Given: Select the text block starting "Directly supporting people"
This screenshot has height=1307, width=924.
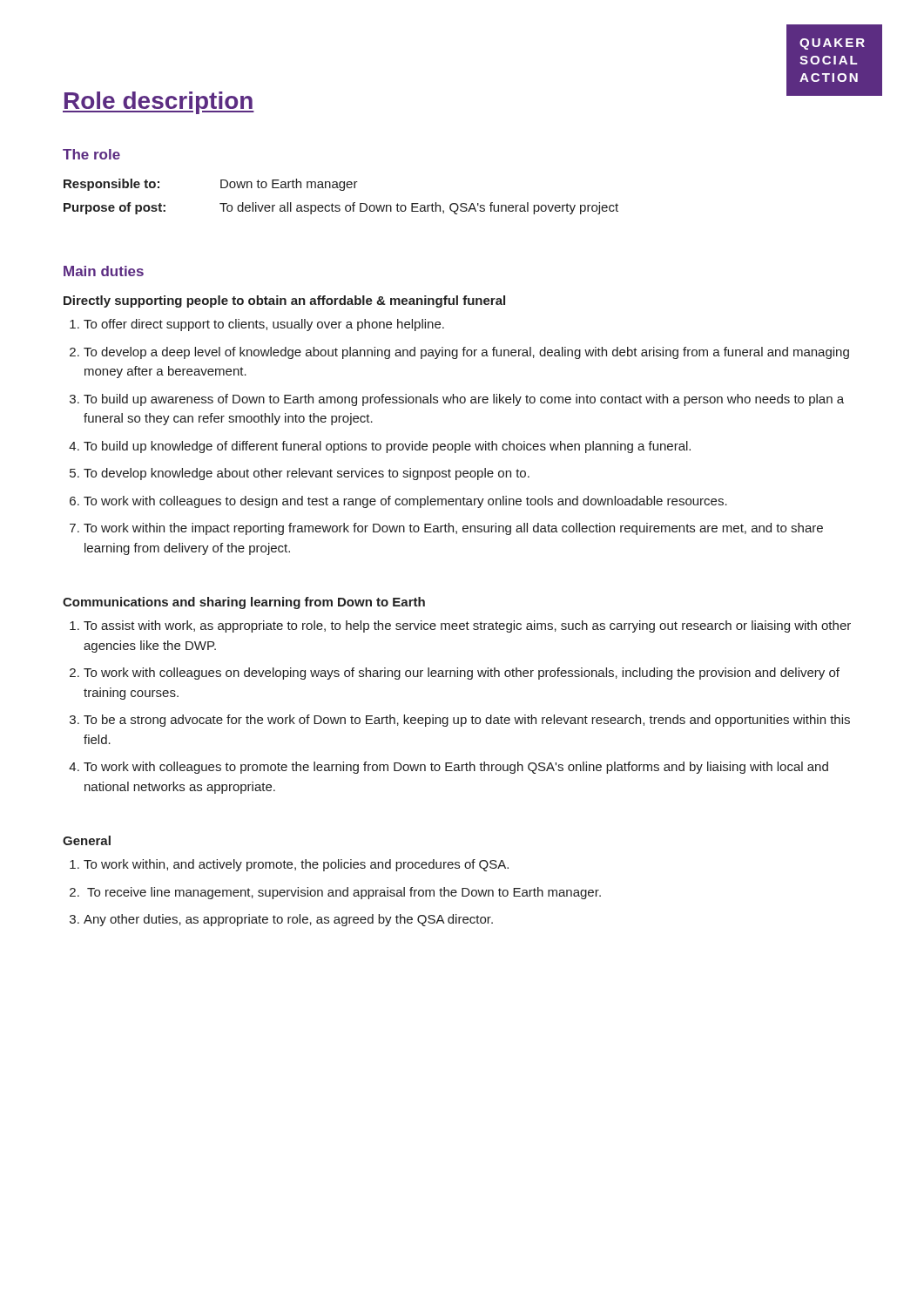Looking at the screenshot, I should tap(284, 300).
